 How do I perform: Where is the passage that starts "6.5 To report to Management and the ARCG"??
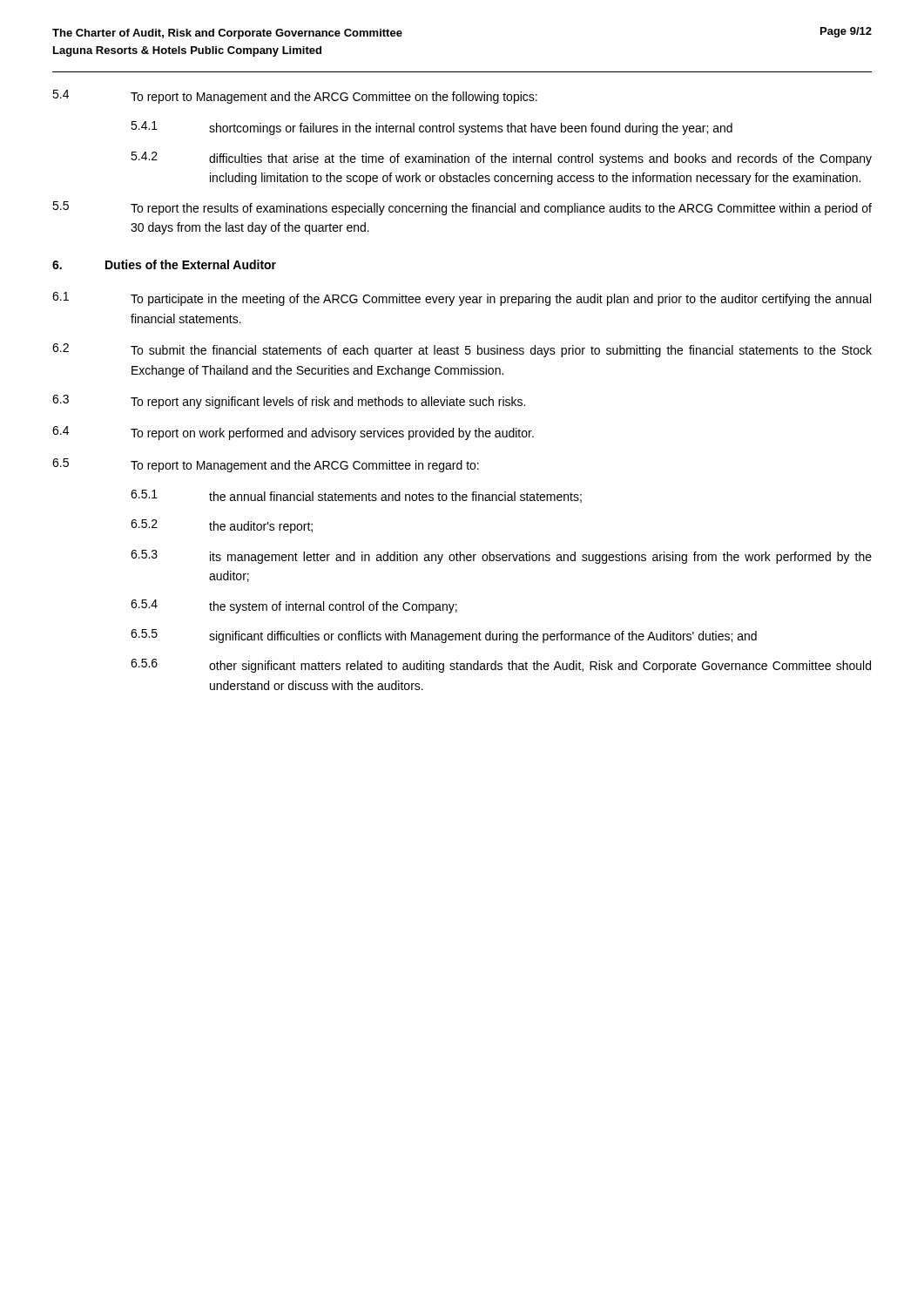pyautogui.click(x=462, y=465)
